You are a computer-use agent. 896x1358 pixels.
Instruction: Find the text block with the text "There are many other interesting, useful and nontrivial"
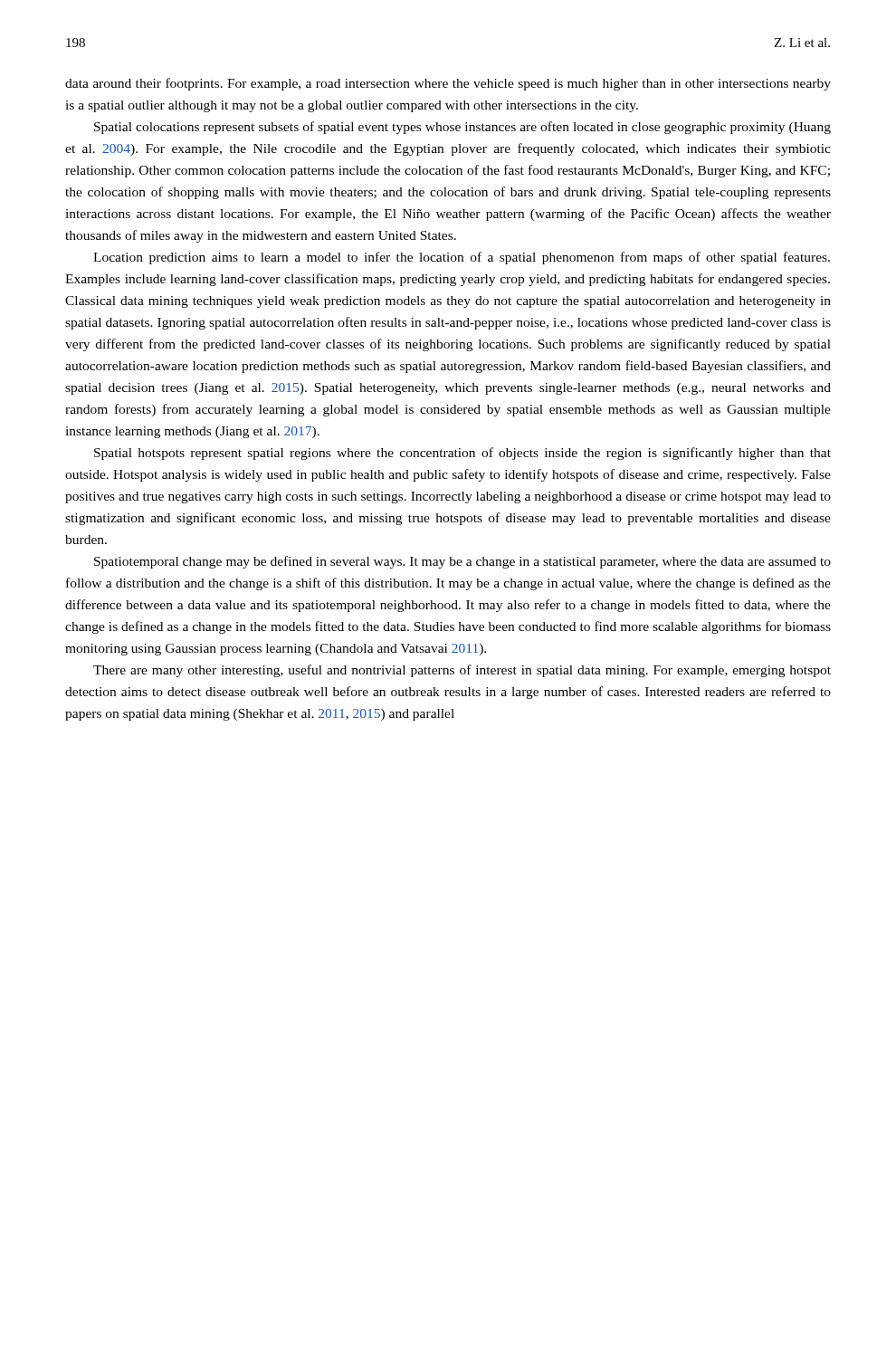click(x=448, y=692)
